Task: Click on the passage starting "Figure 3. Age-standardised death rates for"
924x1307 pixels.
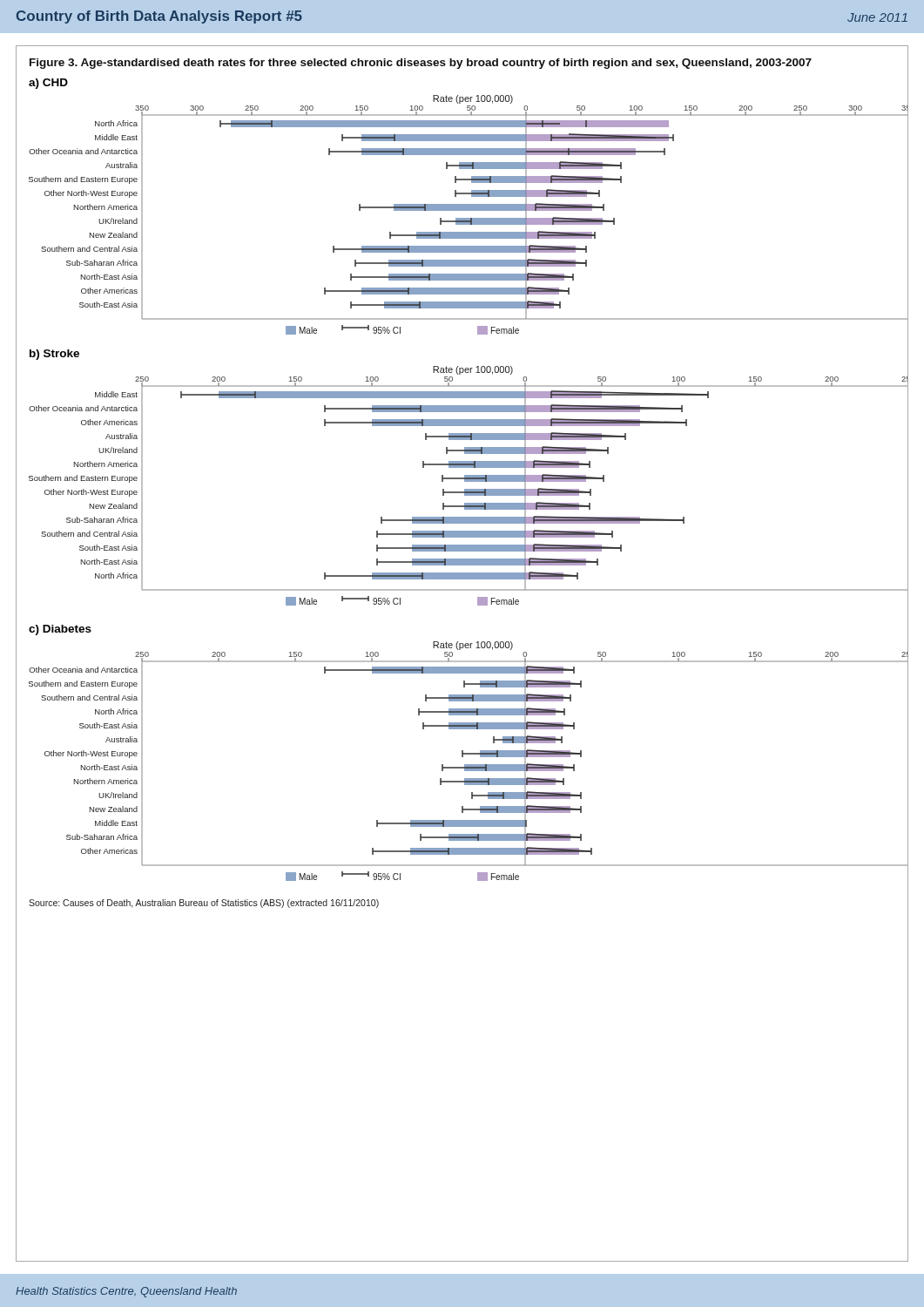Action: point(420,62)
